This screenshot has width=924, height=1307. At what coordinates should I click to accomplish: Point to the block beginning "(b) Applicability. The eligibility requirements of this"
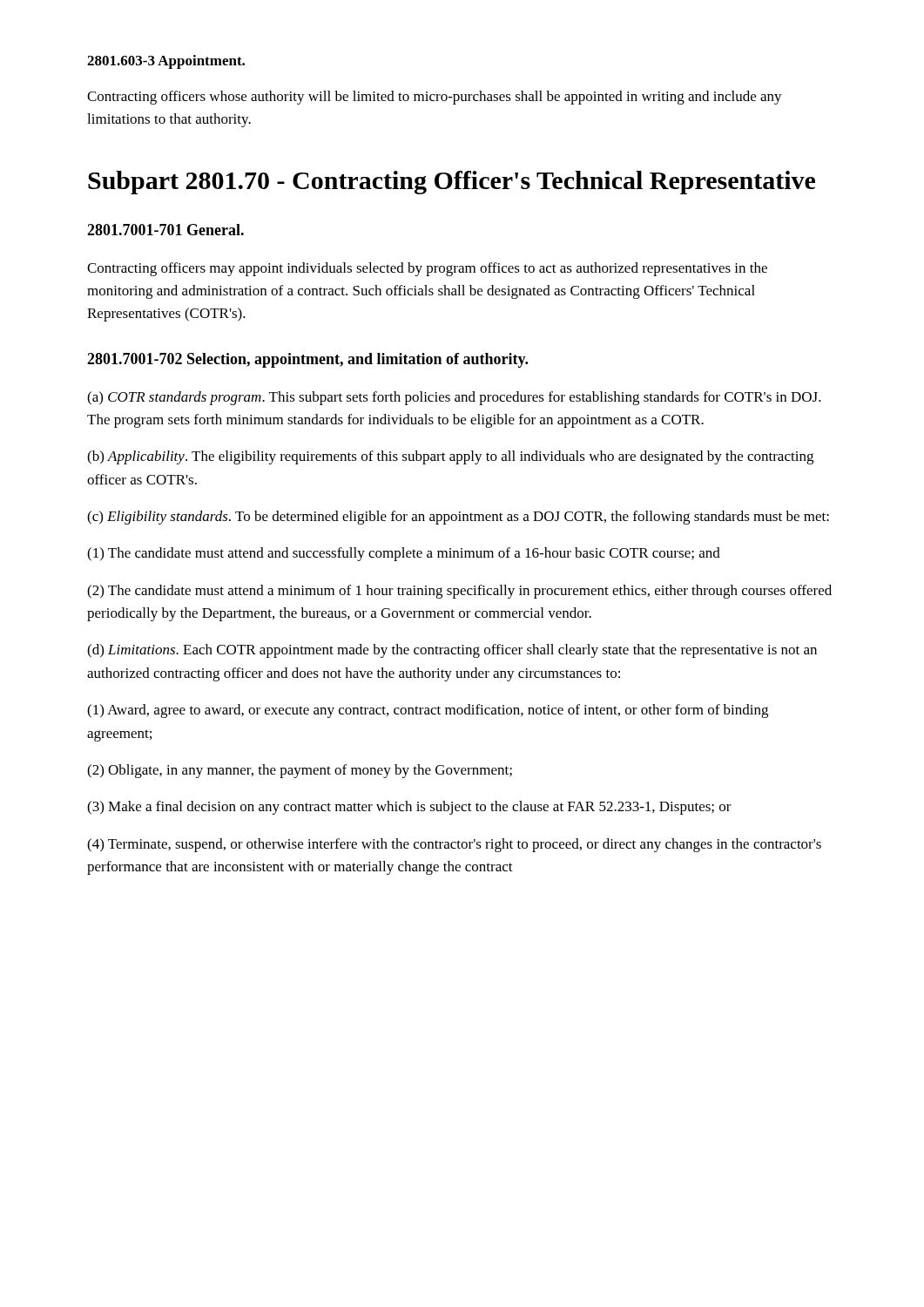(450, 468)
